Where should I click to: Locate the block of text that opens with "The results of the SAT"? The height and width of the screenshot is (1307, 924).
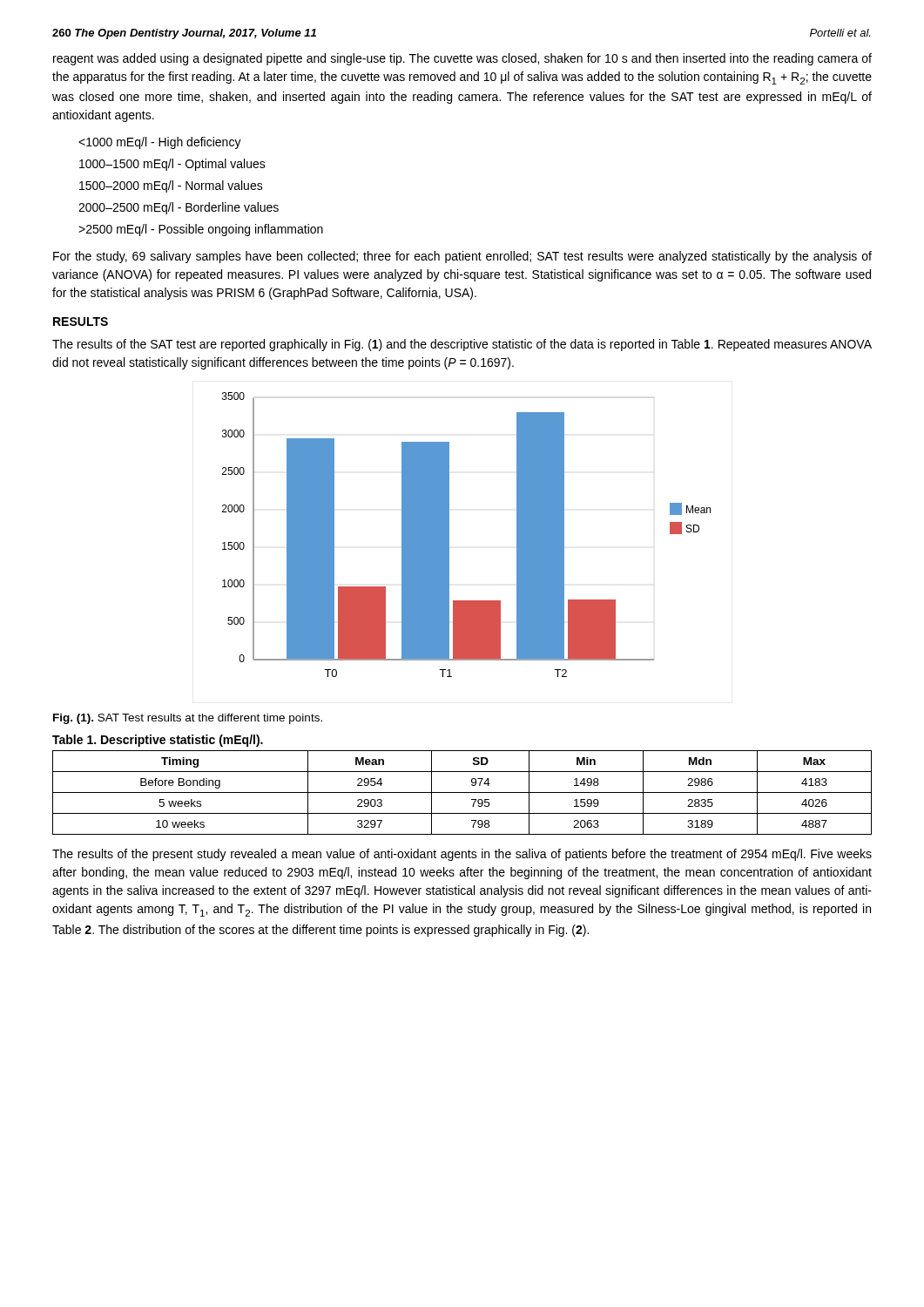[462, 354]
